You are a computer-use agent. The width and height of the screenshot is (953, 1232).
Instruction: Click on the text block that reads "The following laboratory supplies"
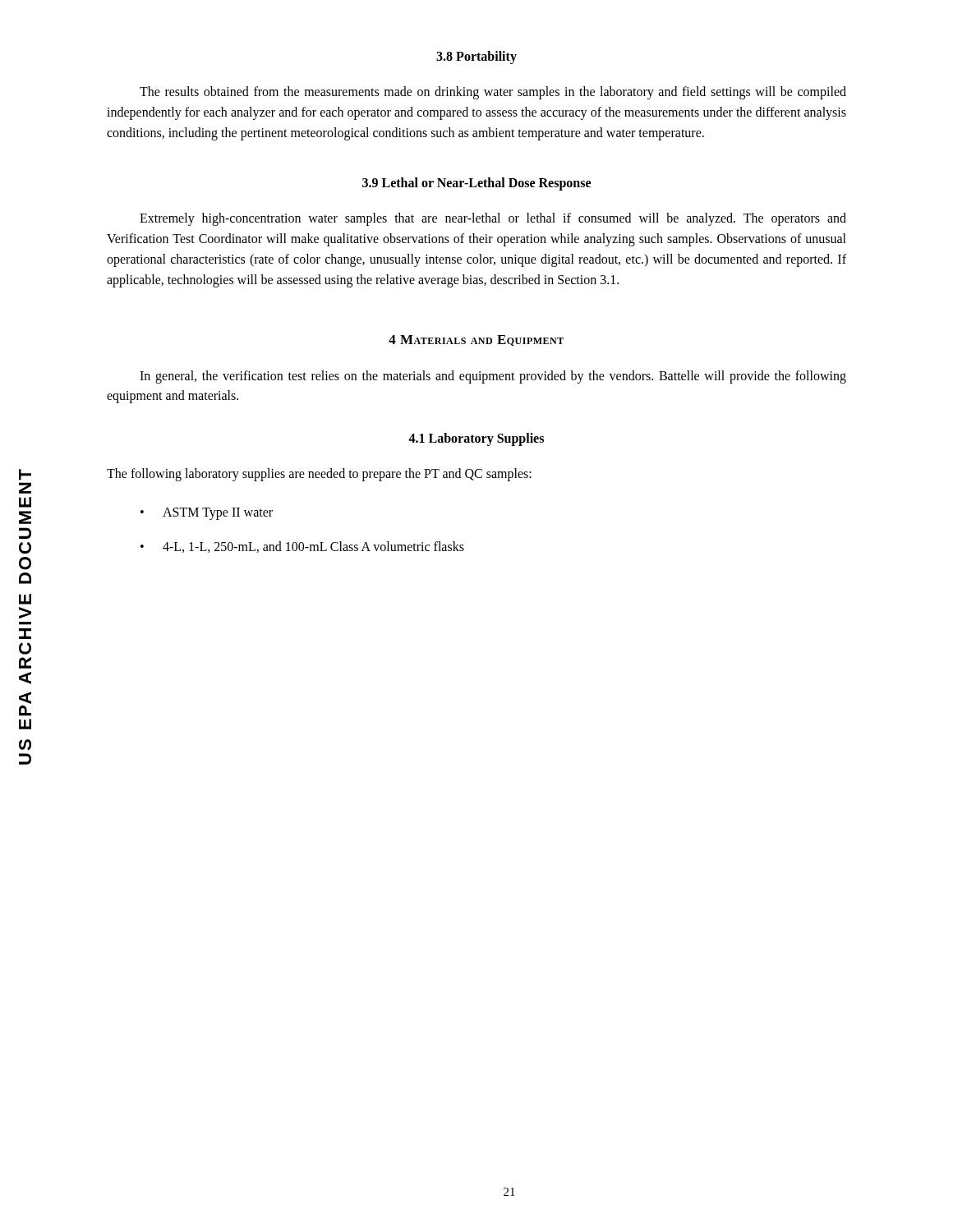click(319, 474)
